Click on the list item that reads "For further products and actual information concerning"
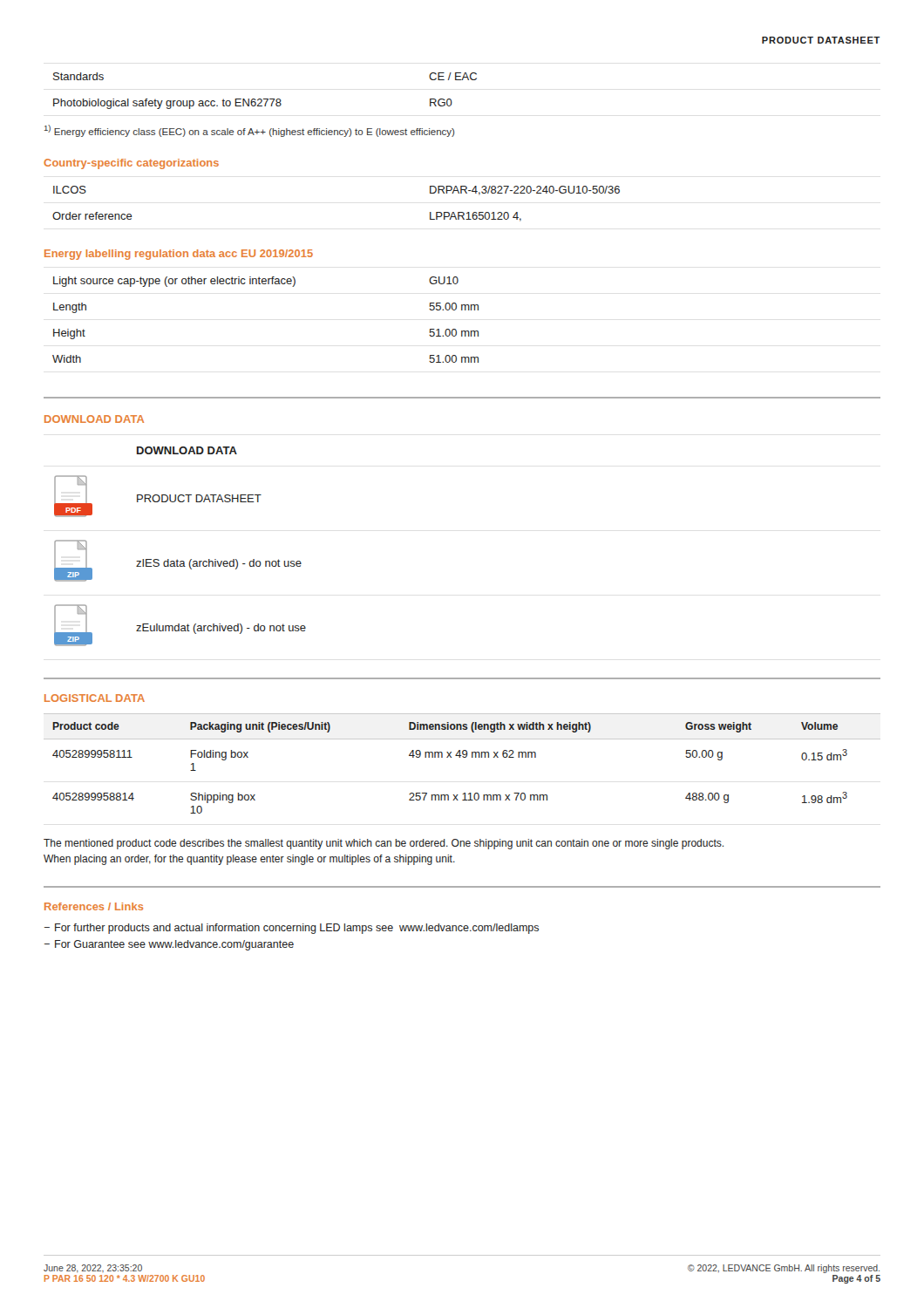924x1308 pixels. (x=297, y=928)
